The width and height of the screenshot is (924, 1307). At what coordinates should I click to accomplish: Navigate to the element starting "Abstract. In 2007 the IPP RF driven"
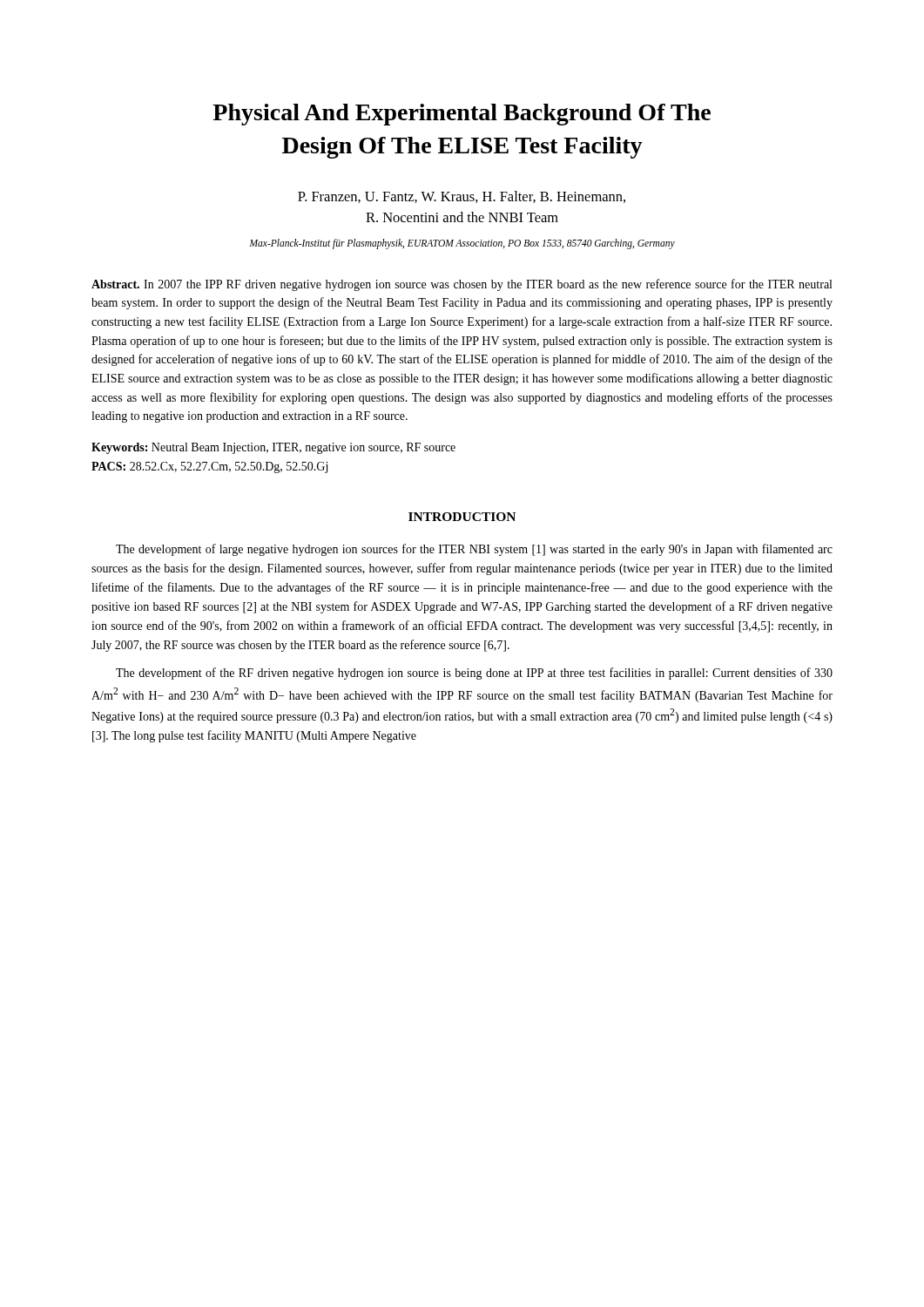[462, 350]
